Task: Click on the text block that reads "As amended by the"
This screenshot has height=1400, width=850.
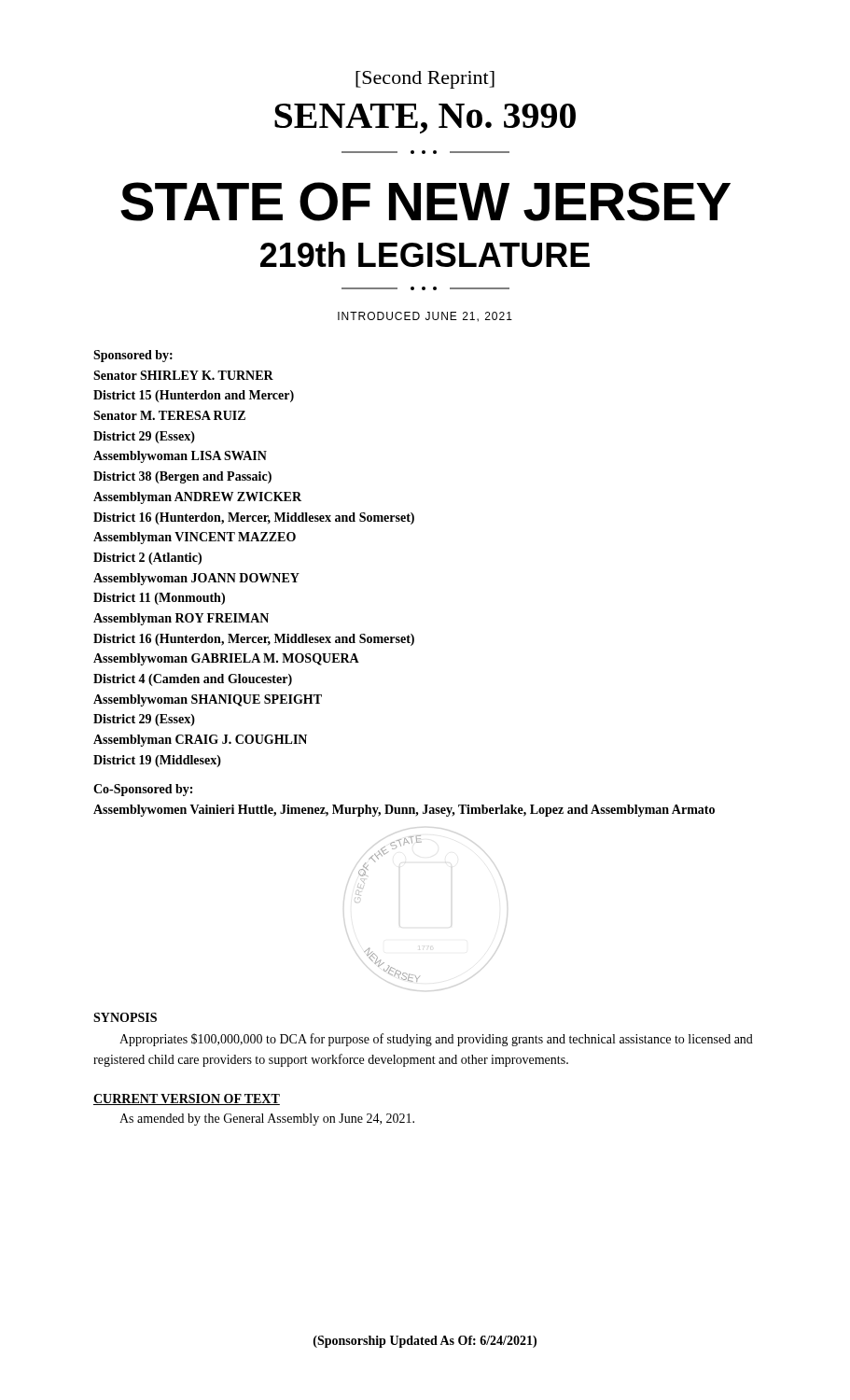Action: (267, 1119)
